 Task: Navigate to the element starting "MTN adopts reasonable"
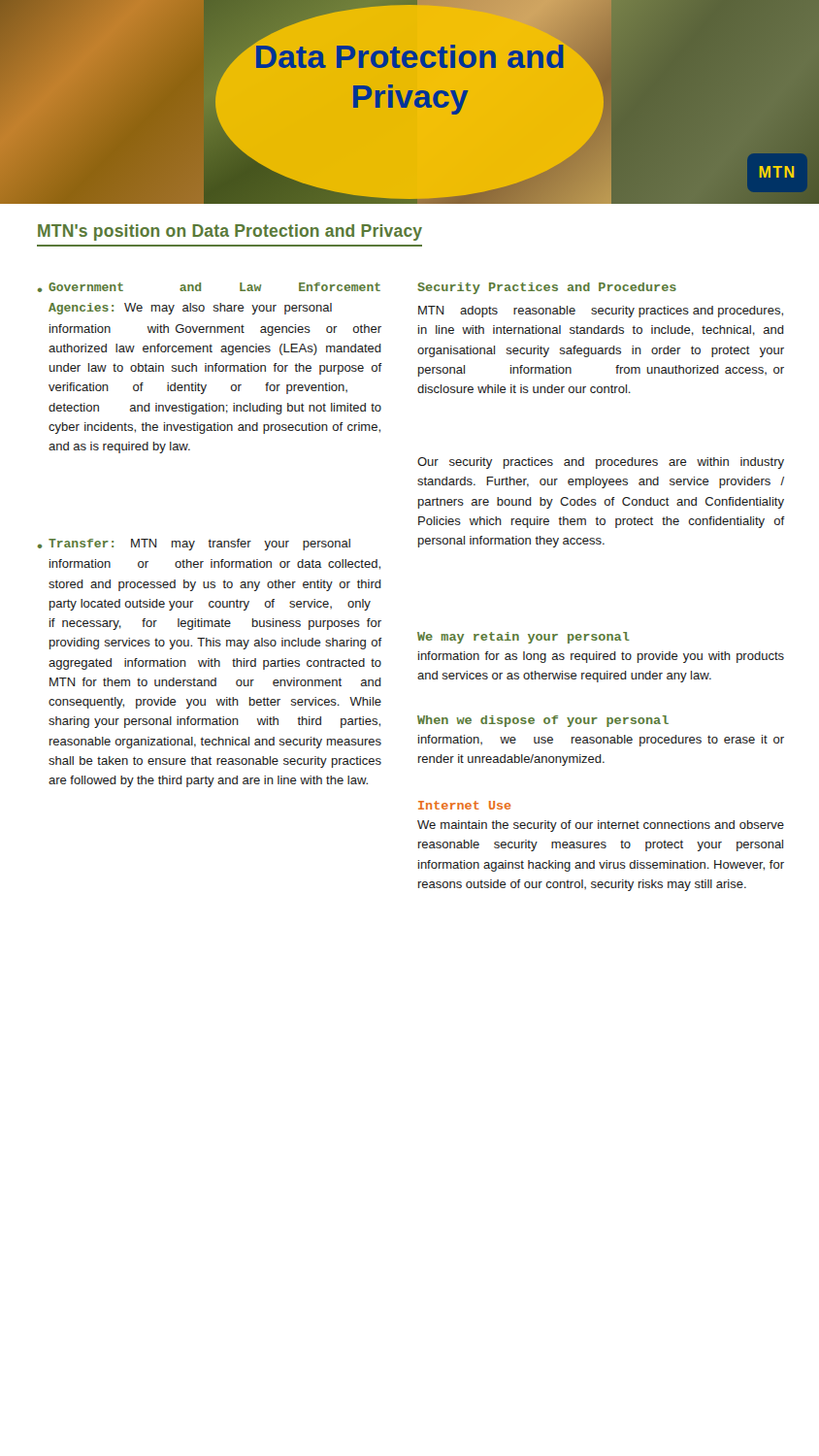tap(601, 349)
